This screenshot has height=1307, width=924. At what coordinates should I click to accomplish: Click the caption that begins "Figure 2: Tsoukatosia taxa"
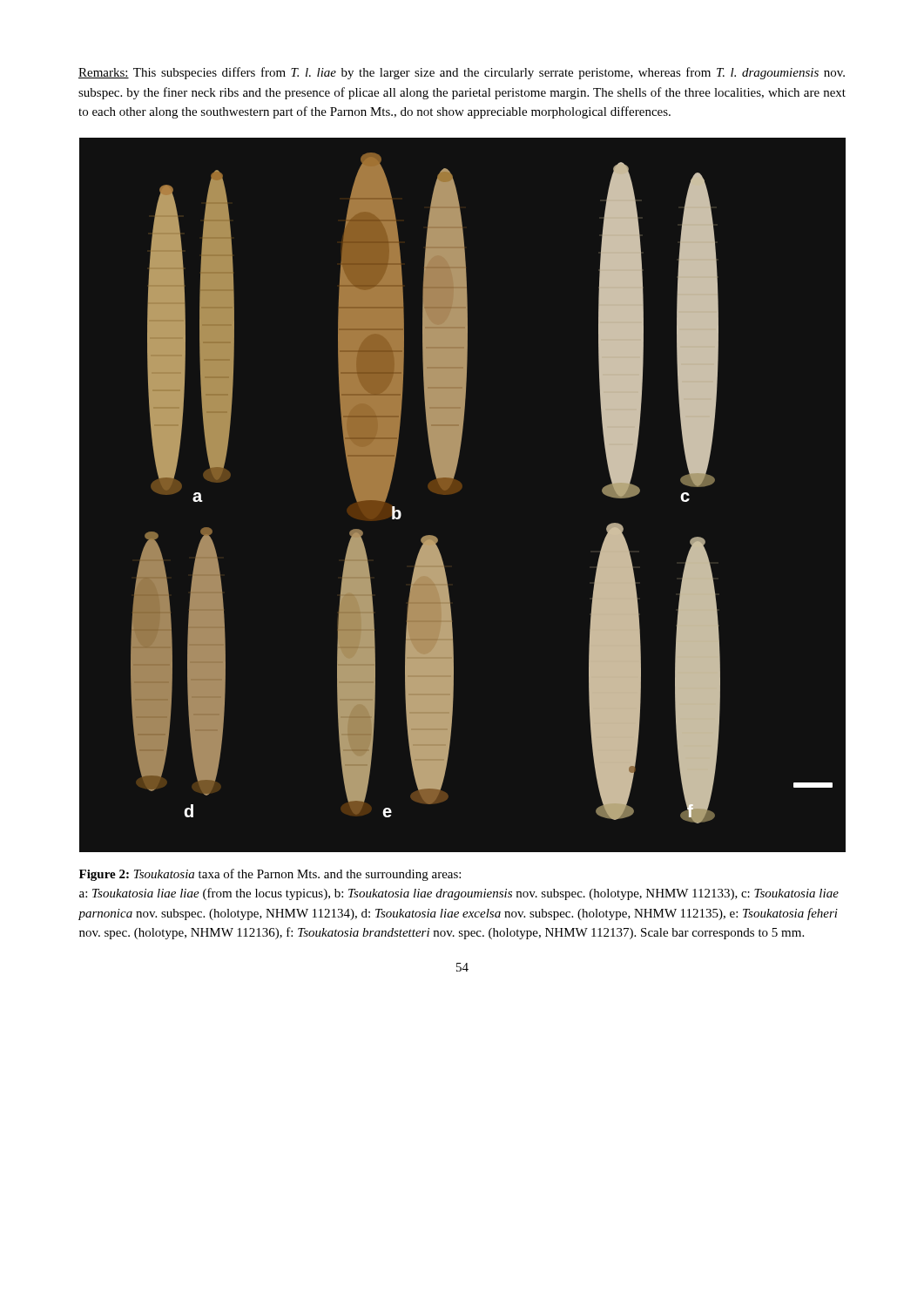point(459,903)
